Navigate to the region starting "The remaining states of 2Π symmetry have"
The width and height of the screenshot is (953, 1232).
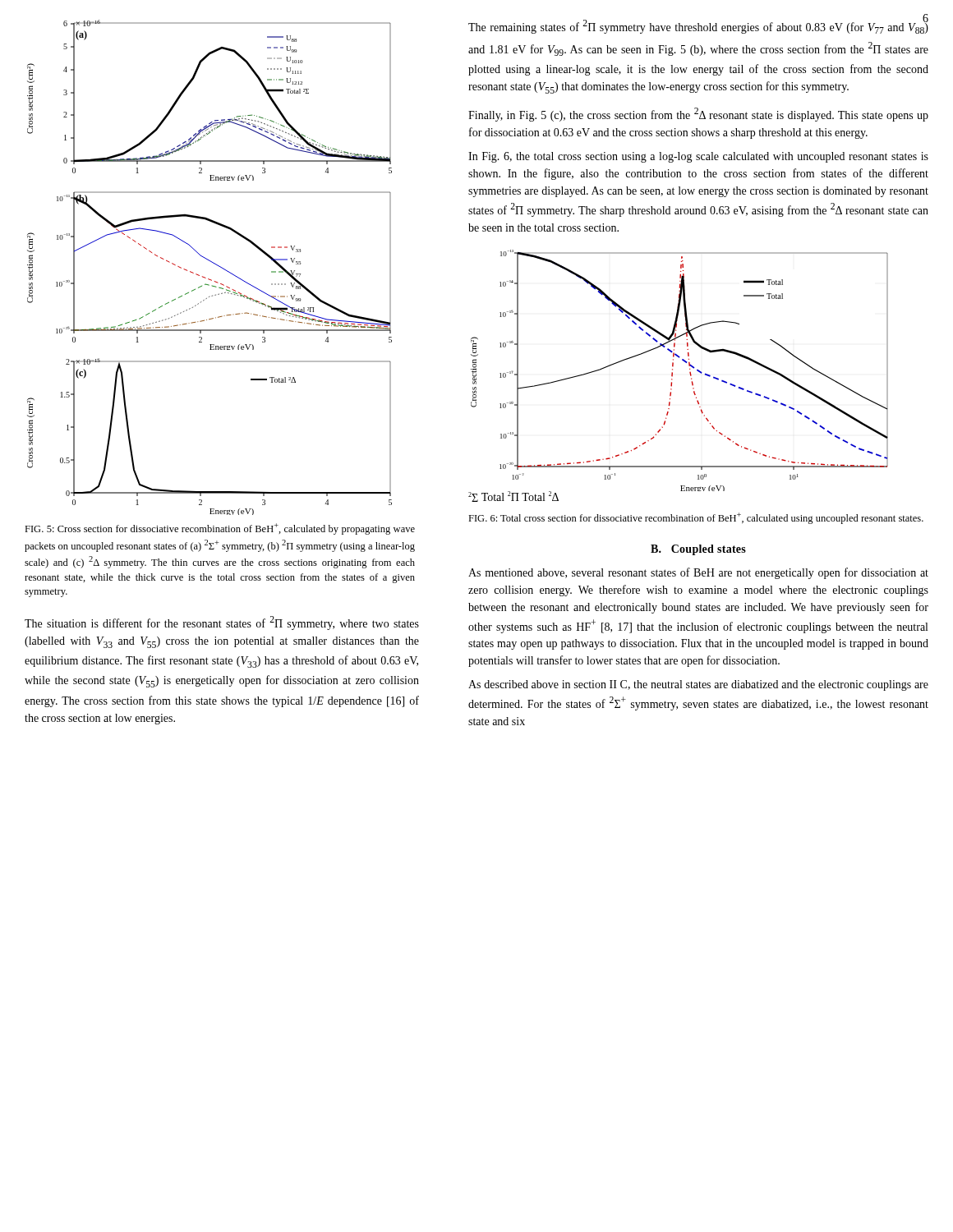click(x=698, y=57)
